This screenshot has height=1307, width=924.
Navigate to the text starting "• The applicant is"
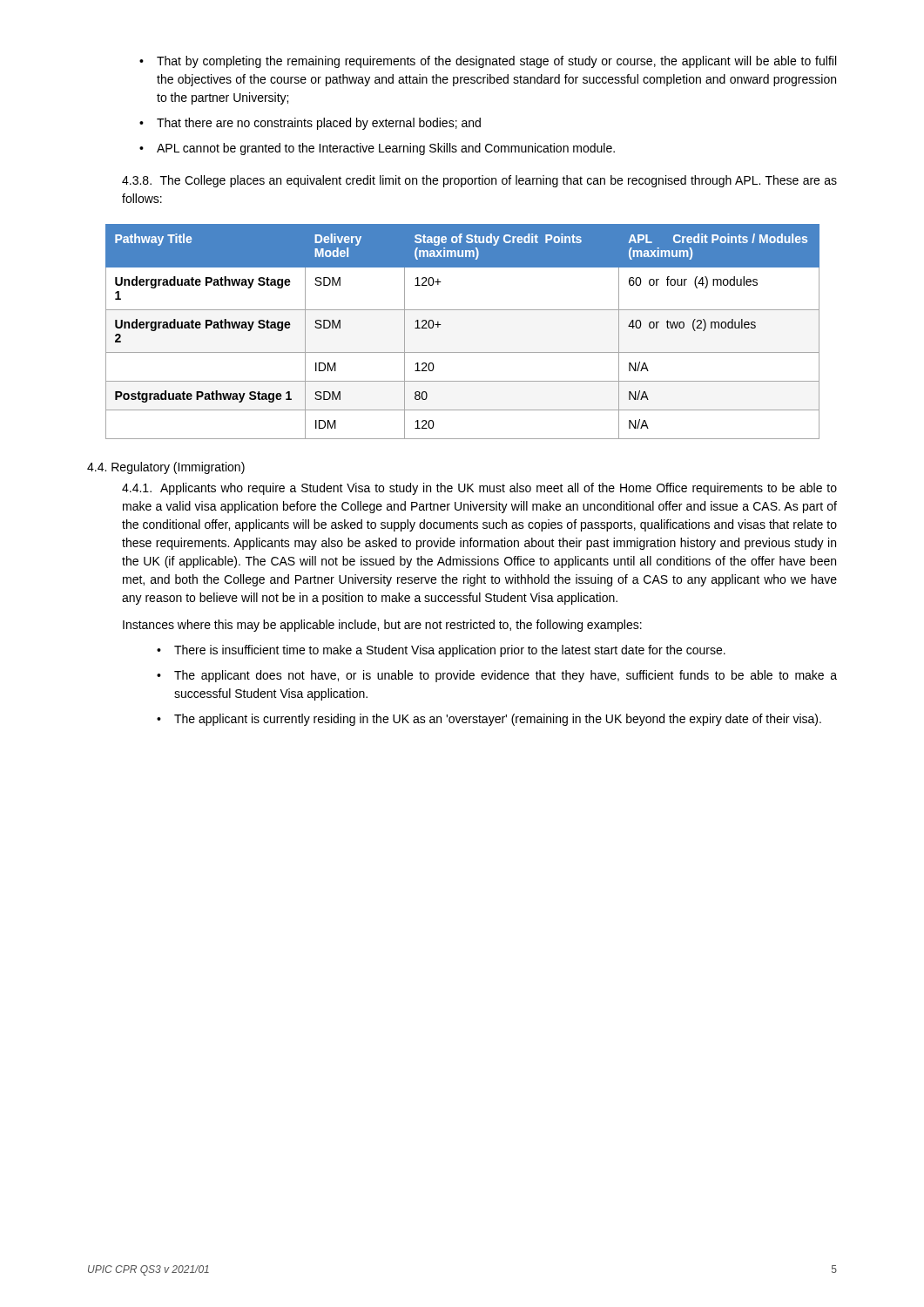click(497, 719)
